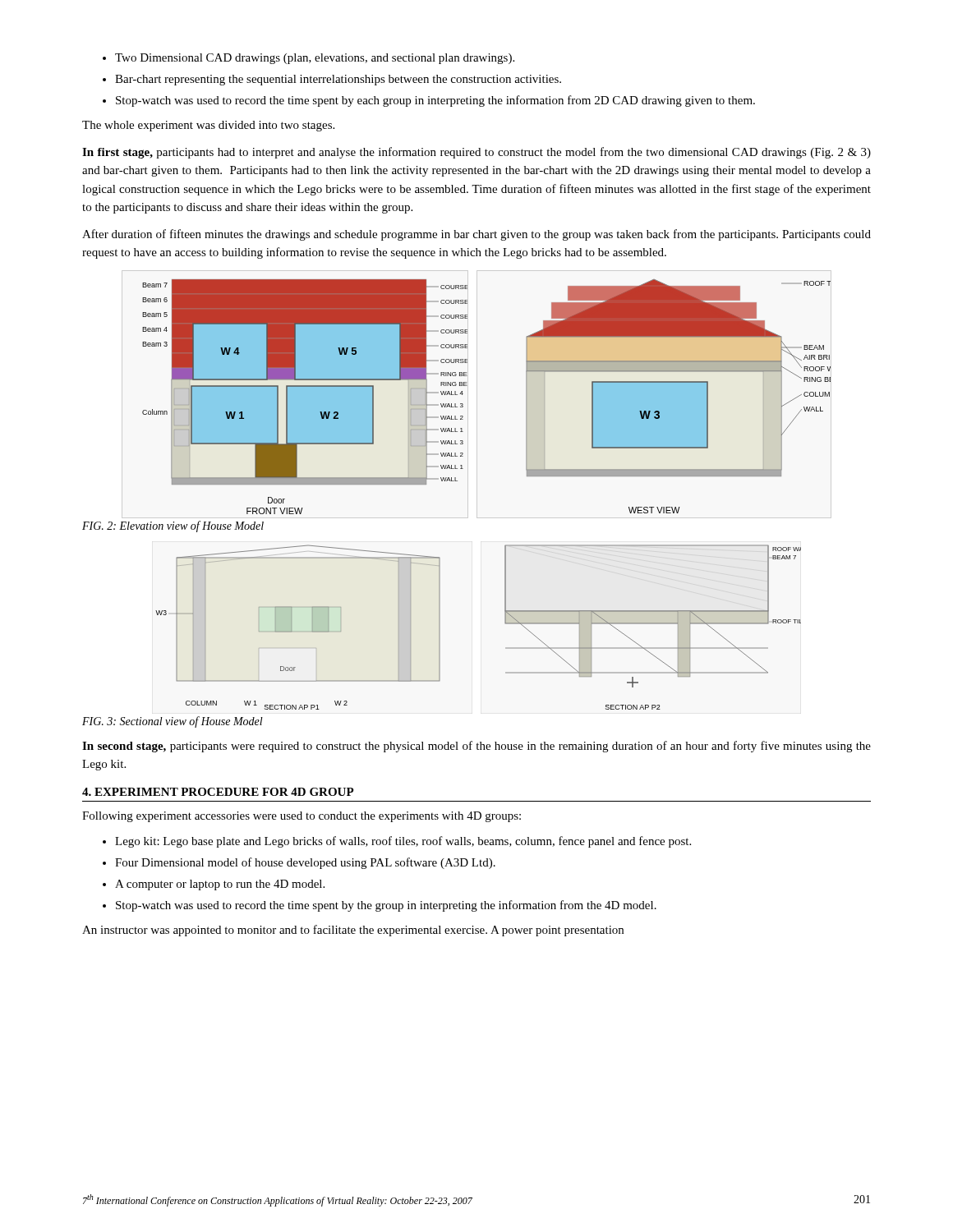Viewport: 953px width, 1232px height.
Task: Locate the caption containing "FIG. 3: Sectional view"
Action: click(x=172, y=721)
